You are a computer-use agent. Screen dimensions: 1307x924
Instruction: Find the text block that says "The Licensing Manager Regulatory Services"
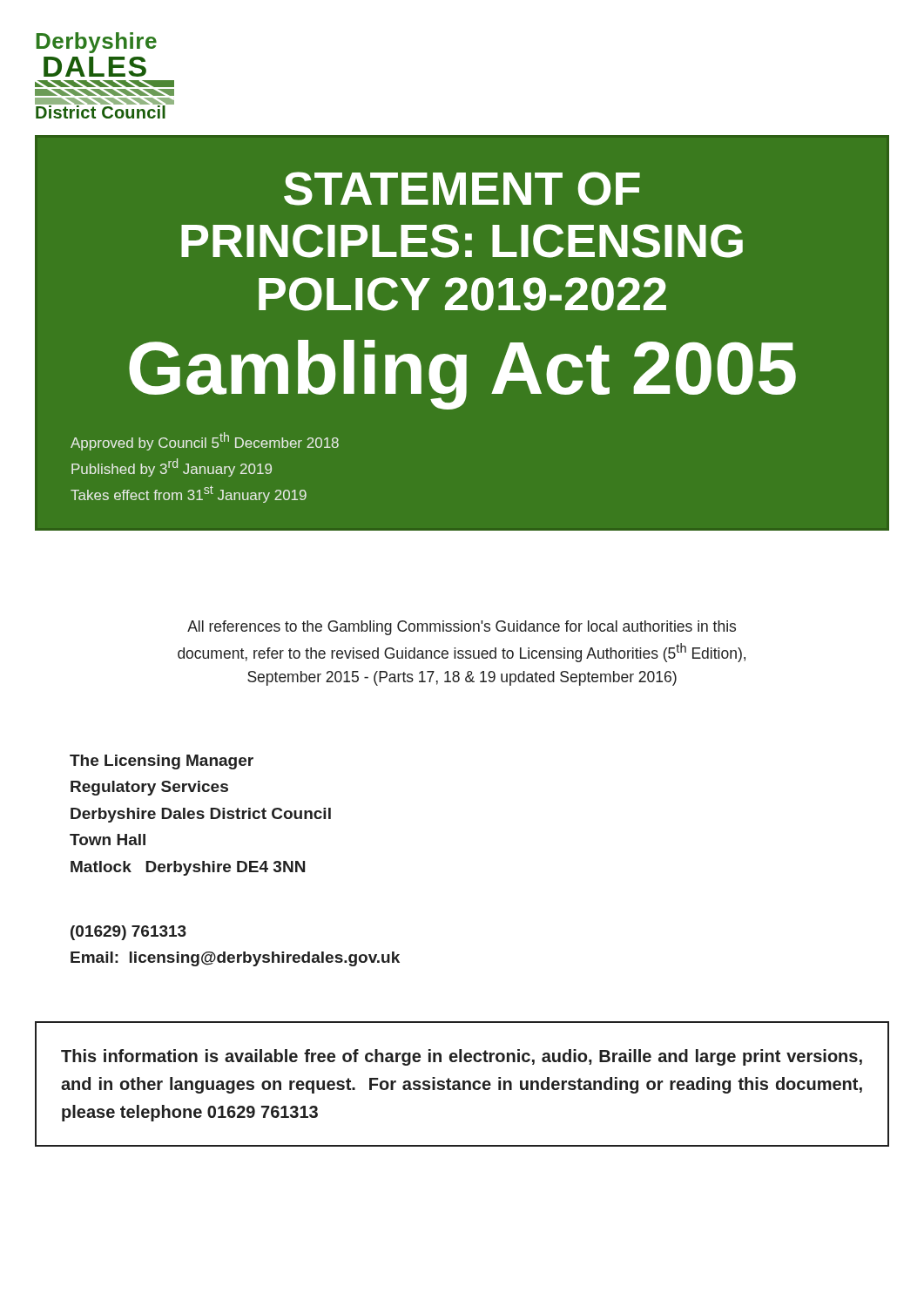click(201, 814)
